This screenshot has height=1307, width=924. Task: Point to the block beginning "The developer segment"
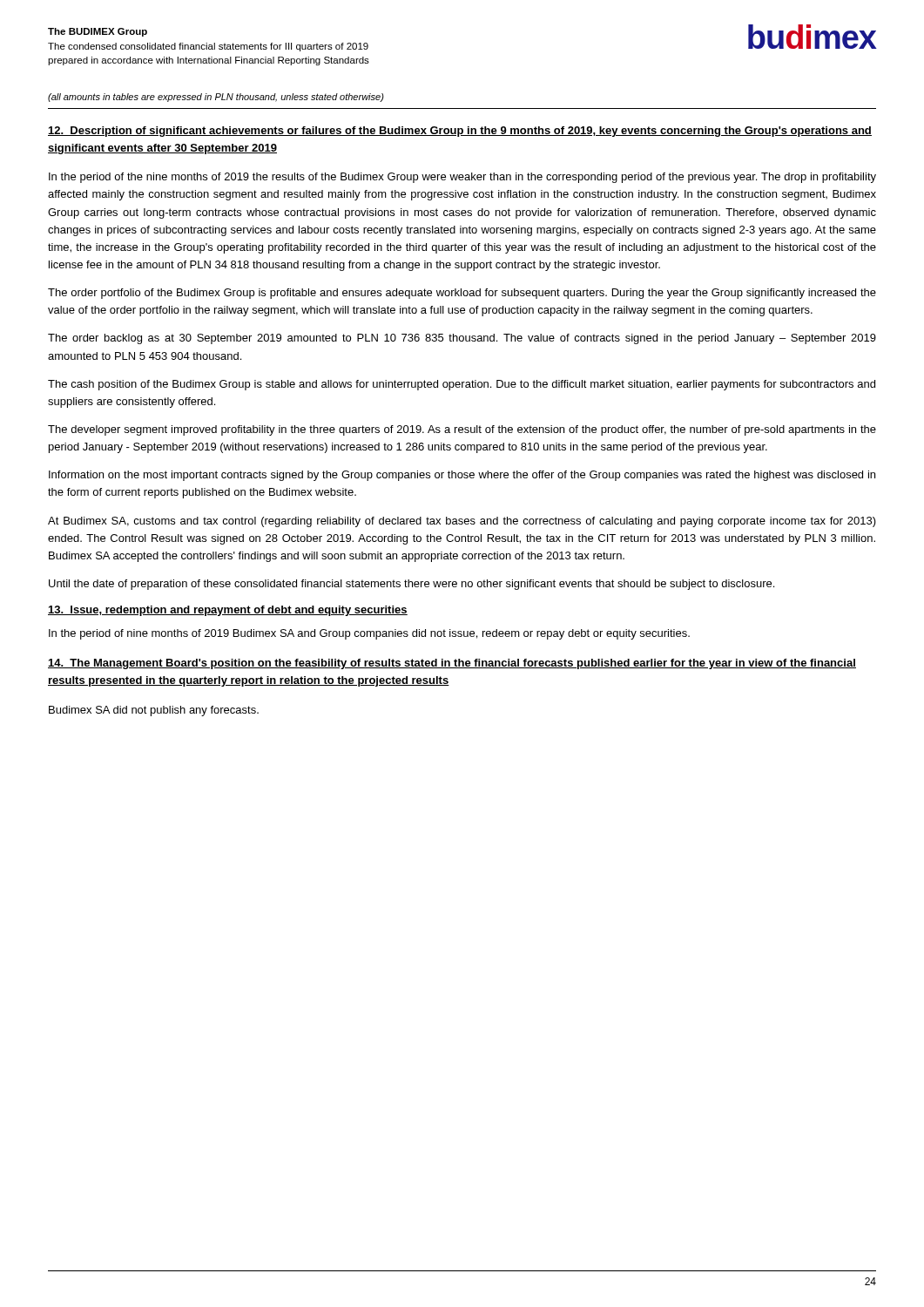point(462,438)
